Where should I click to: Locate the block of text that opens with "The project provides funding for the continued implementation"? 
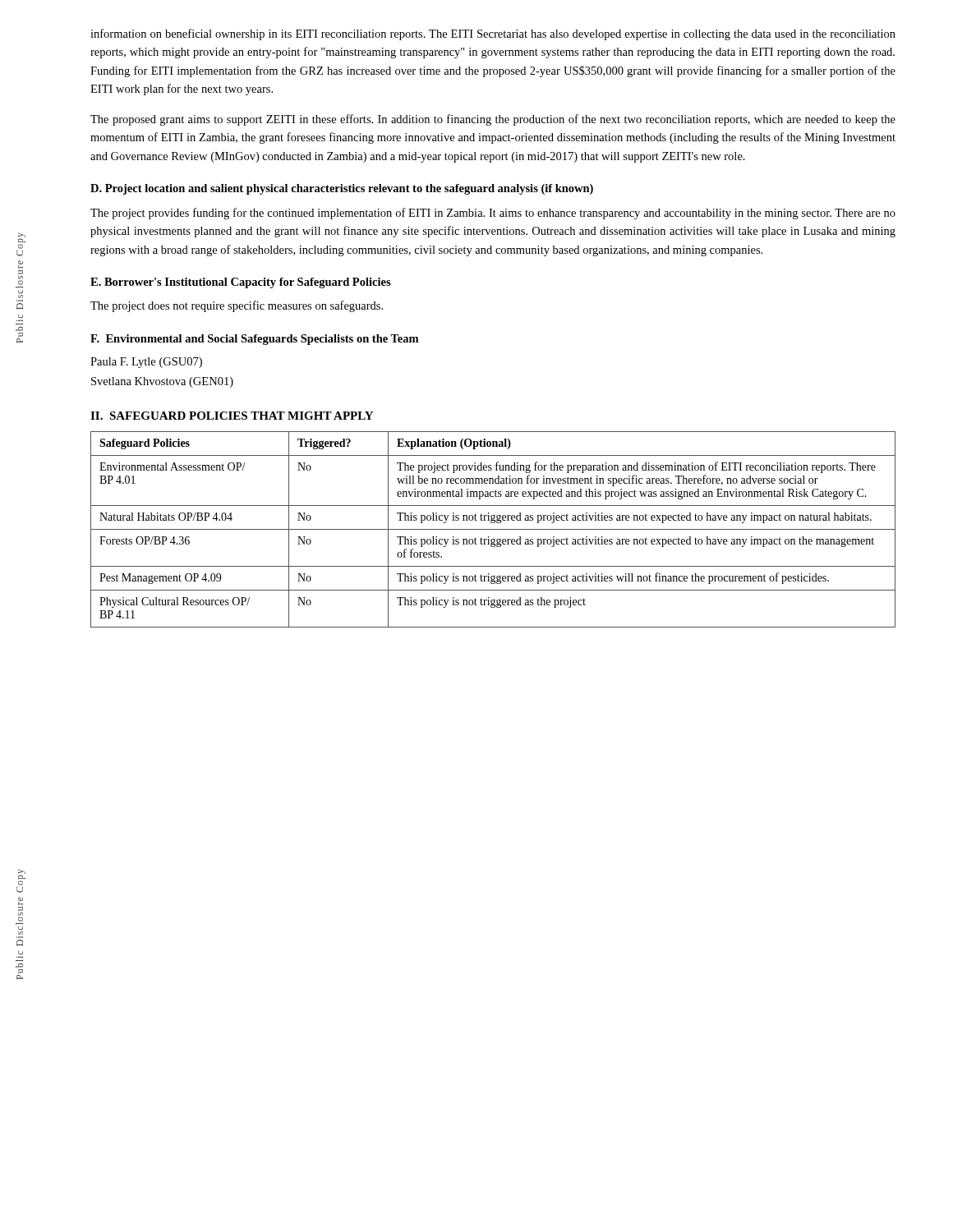coord(493,231)
